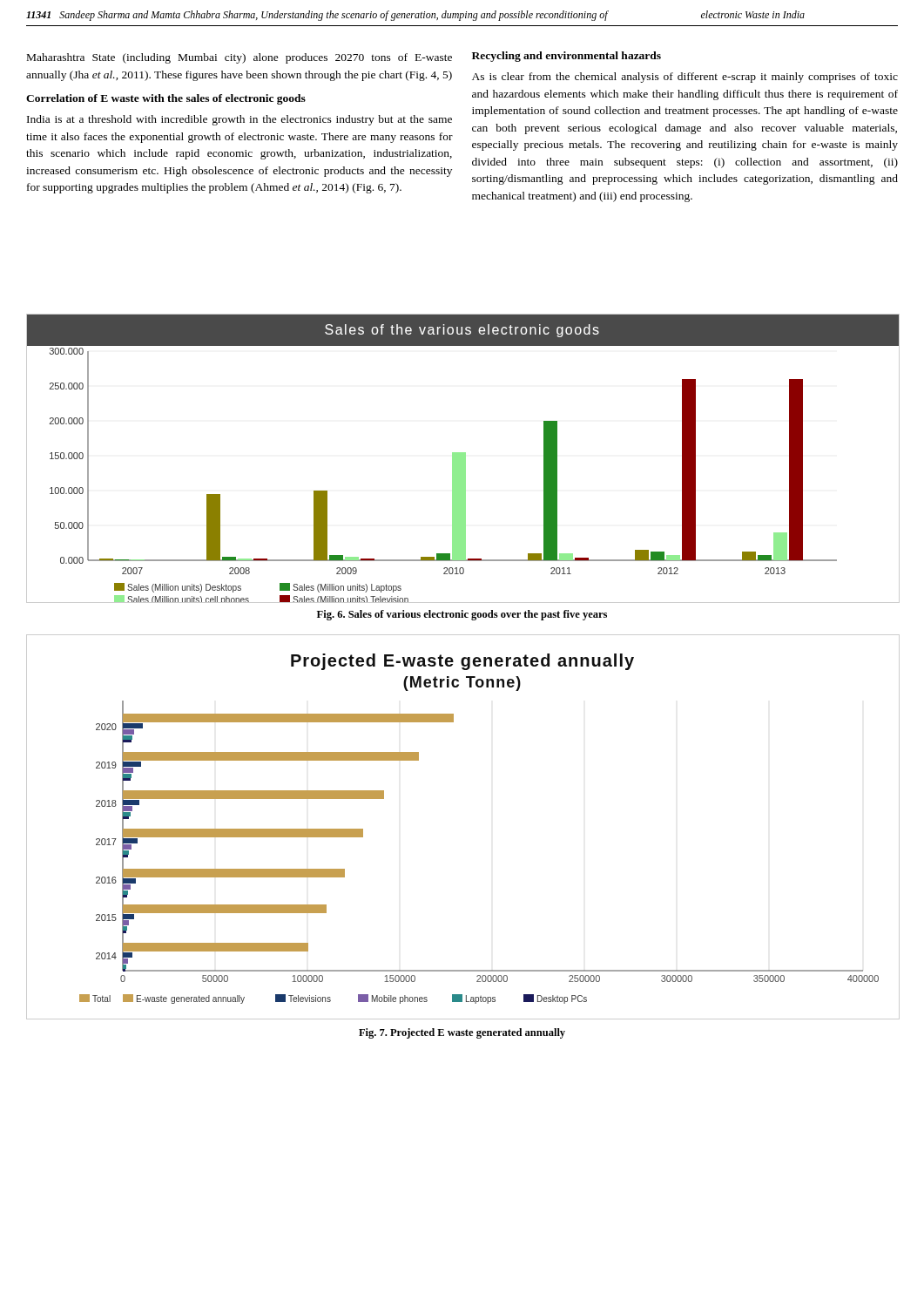Point to the section header beginning "Correlation of E waste with"
The image size is (924, 1307).
click(x=166, y=98)
